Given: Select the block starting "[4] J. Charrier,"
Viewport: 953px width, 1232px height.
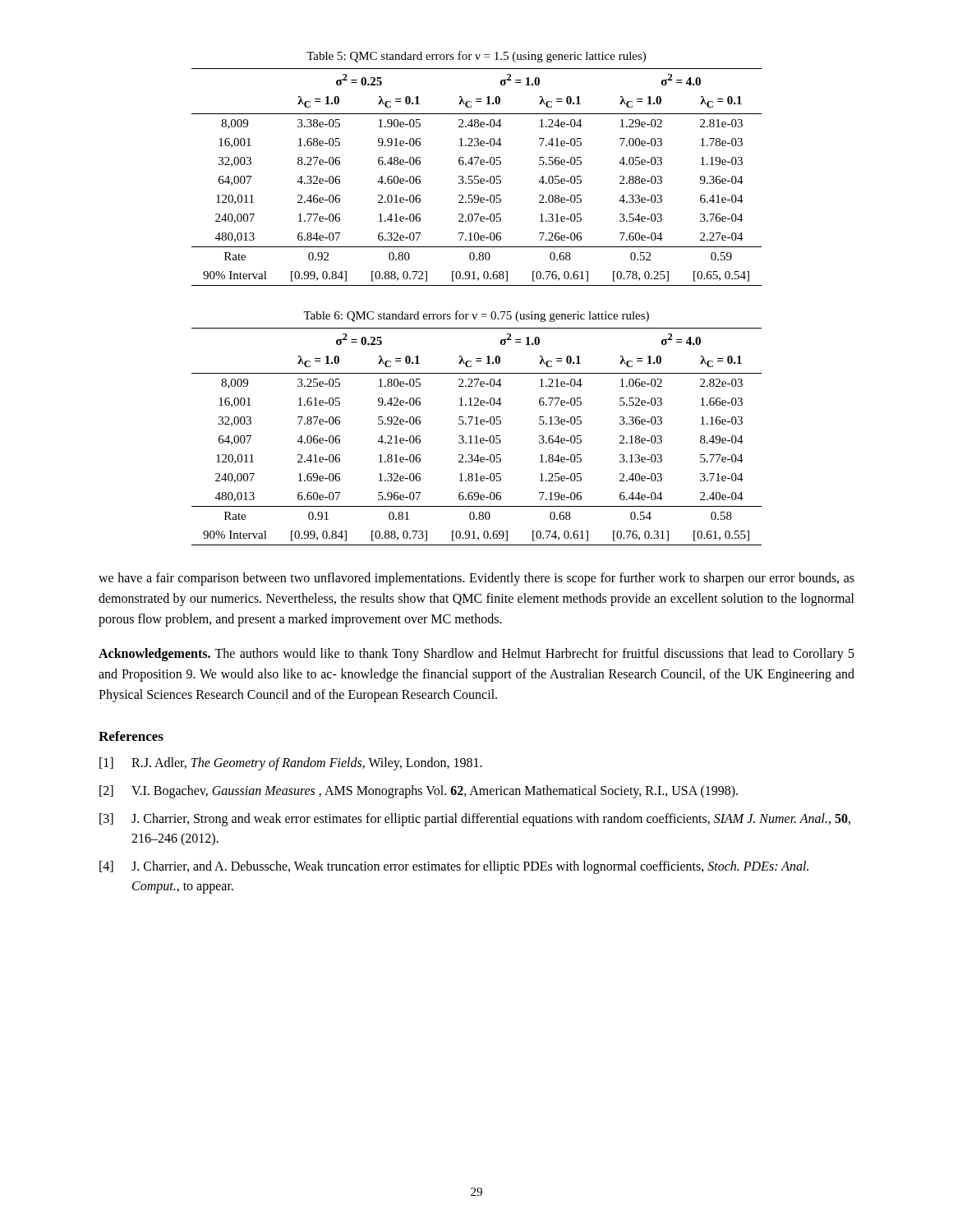Looking at the screenshot, I should (476, 876).
